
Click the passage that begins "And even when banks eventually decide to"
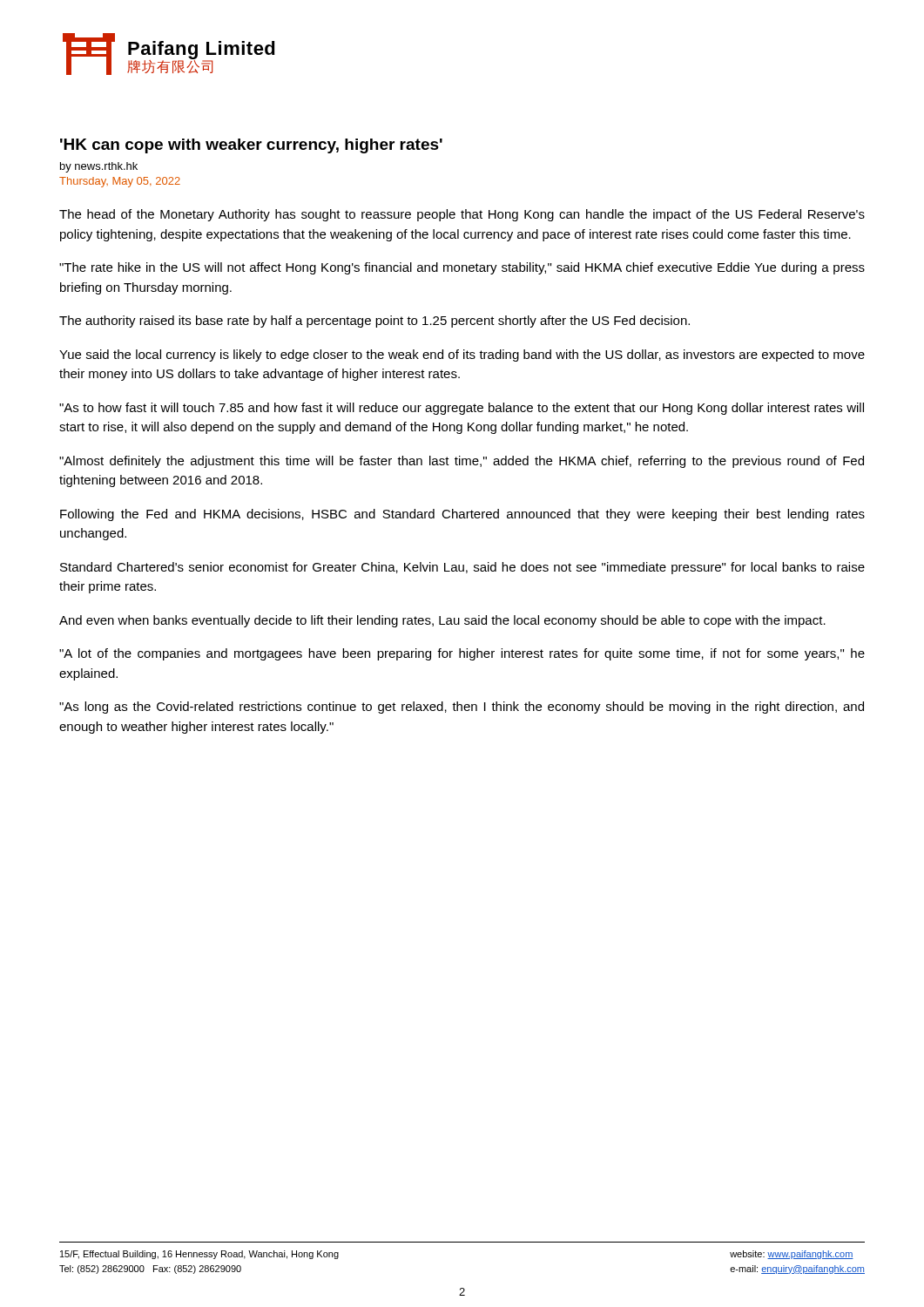pyautogui.click(x=443, y=620)
